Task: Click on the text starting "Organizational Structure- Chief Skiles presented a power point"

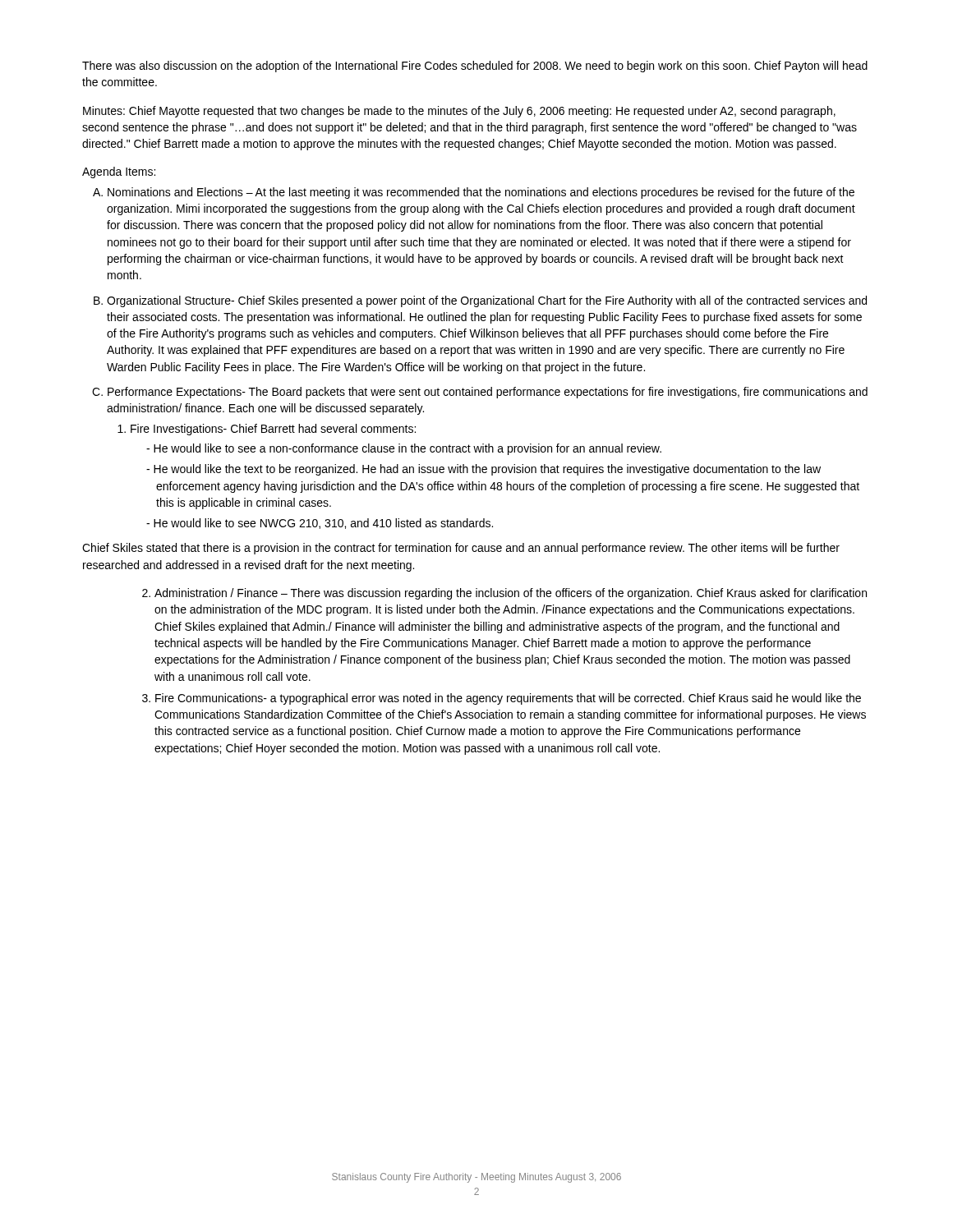Action: 487,334
